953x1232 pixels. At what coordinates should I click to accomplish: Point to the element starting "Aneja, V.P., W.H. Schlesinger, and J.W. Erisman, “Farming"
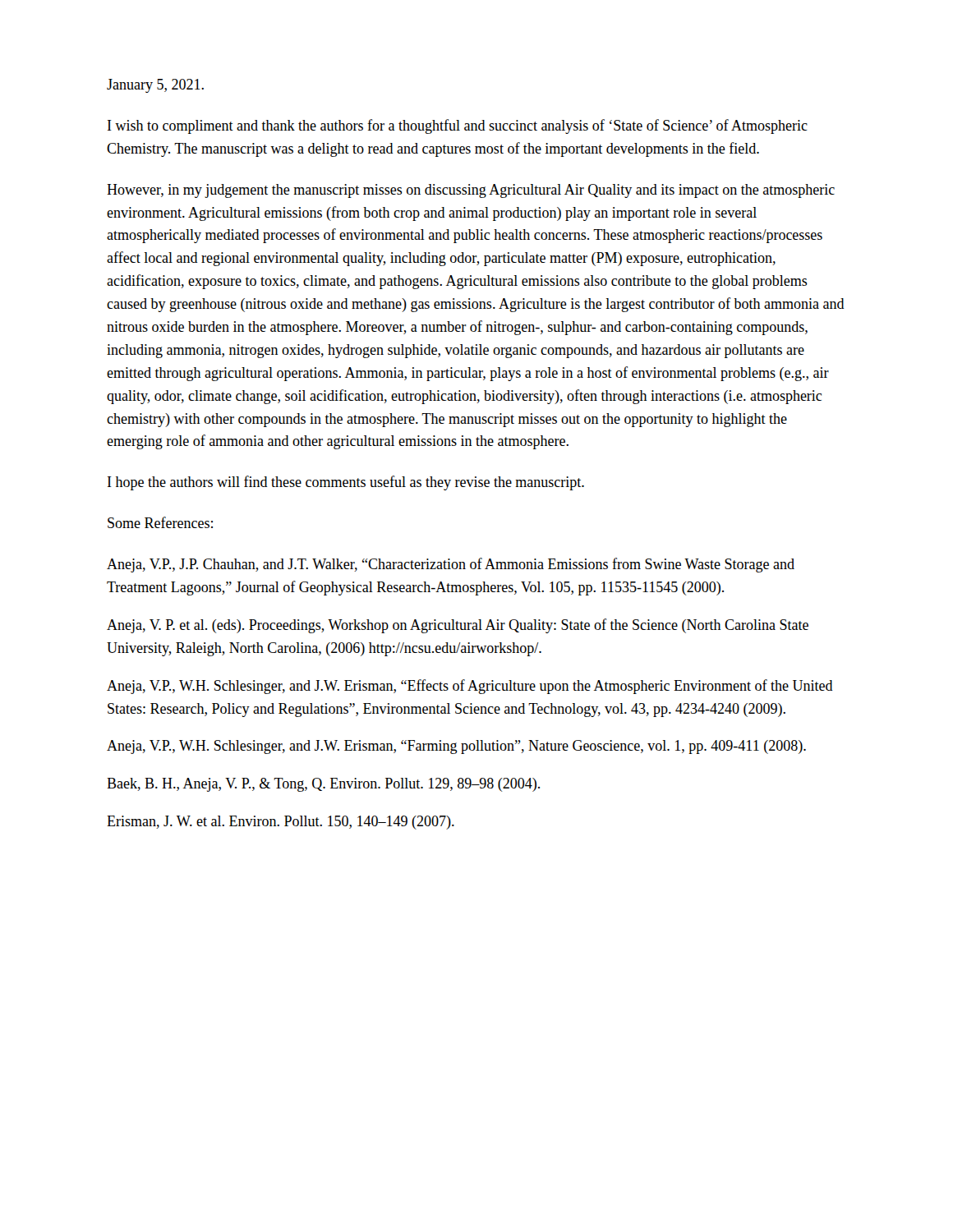[457, 746]
